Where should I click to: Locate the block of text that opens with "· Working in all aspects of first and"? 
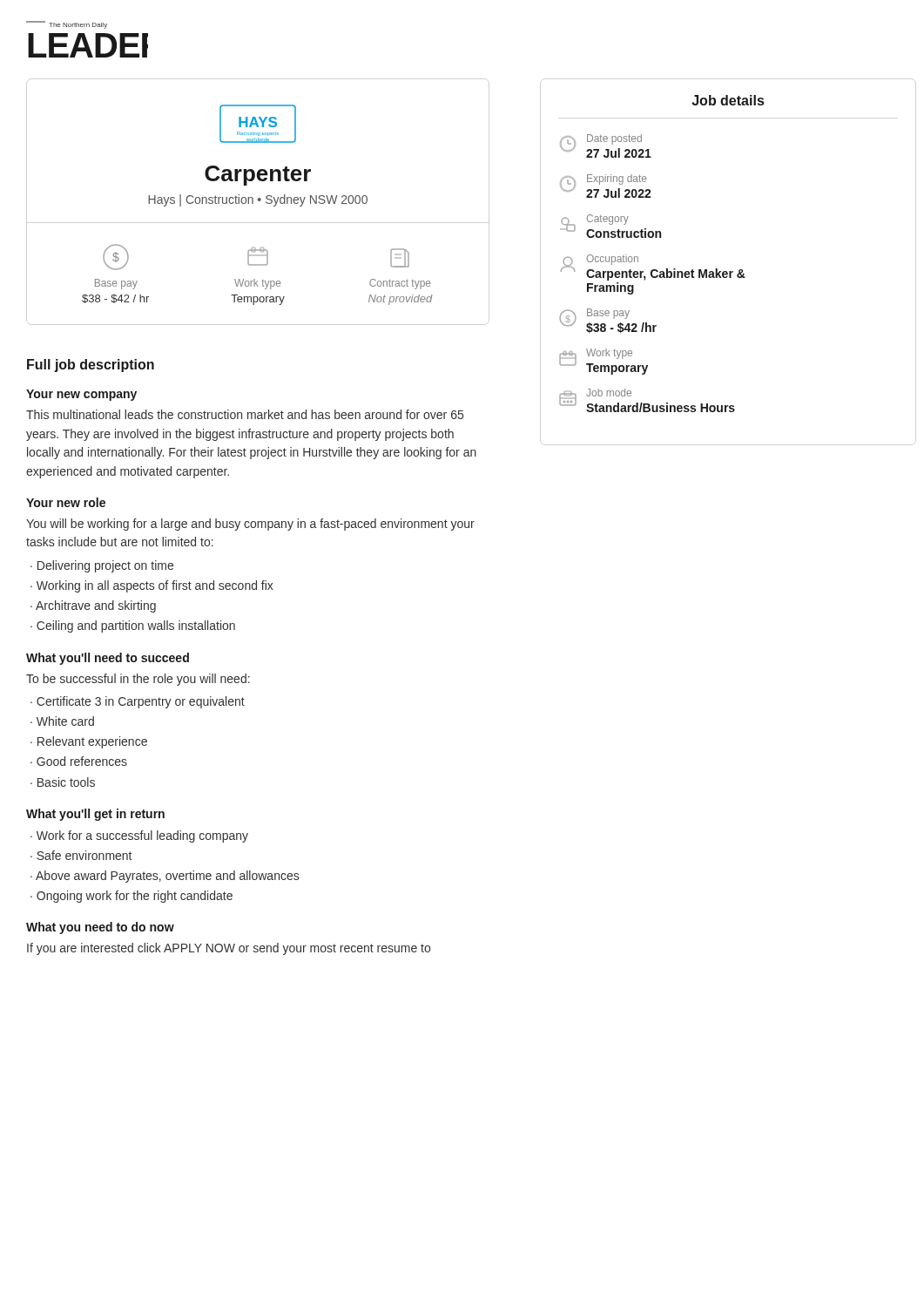(x=151, y=586)
